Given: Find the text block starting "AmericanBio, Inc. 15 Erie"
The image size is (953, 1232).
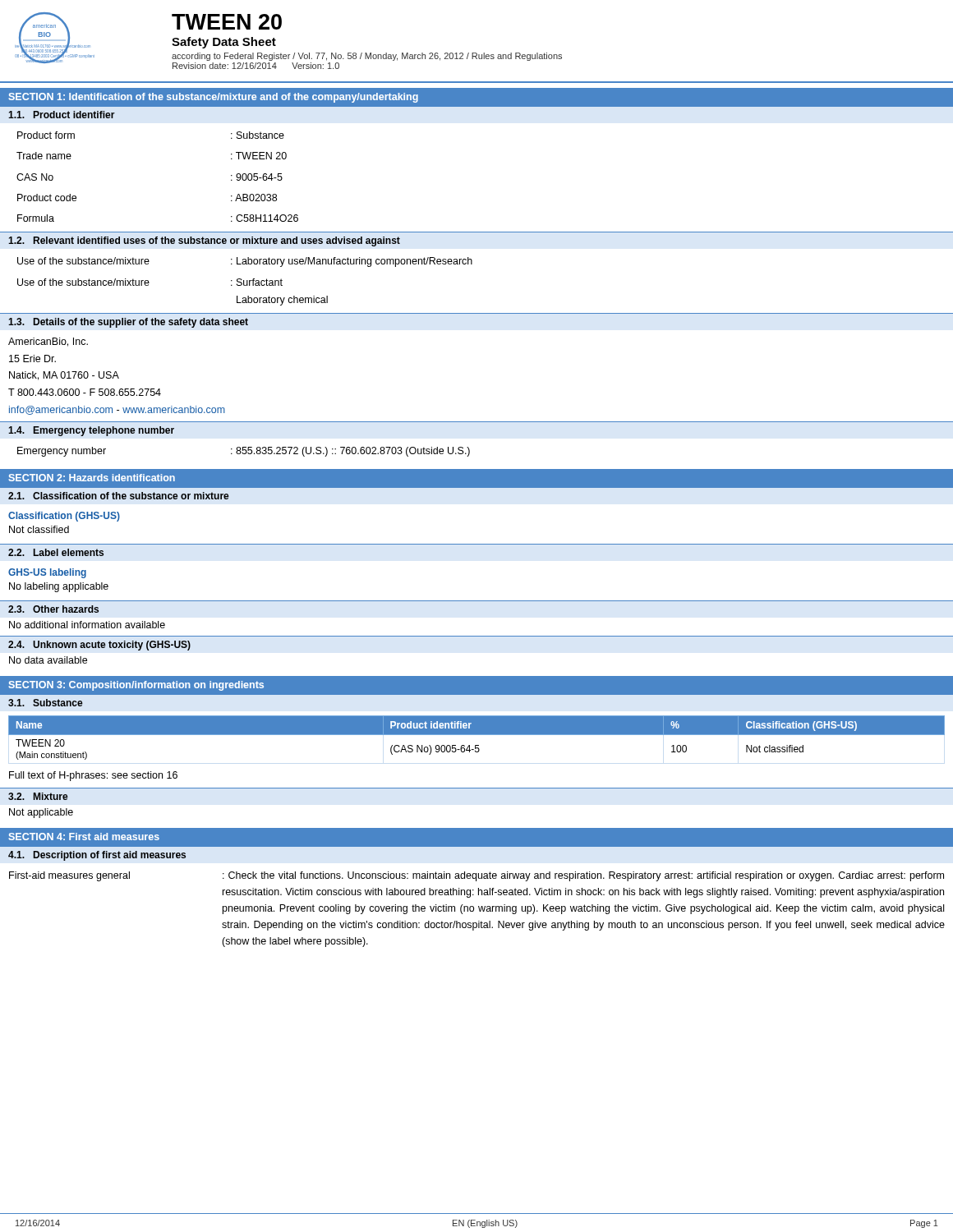Looking at the screenshot, I should [117, 376].
